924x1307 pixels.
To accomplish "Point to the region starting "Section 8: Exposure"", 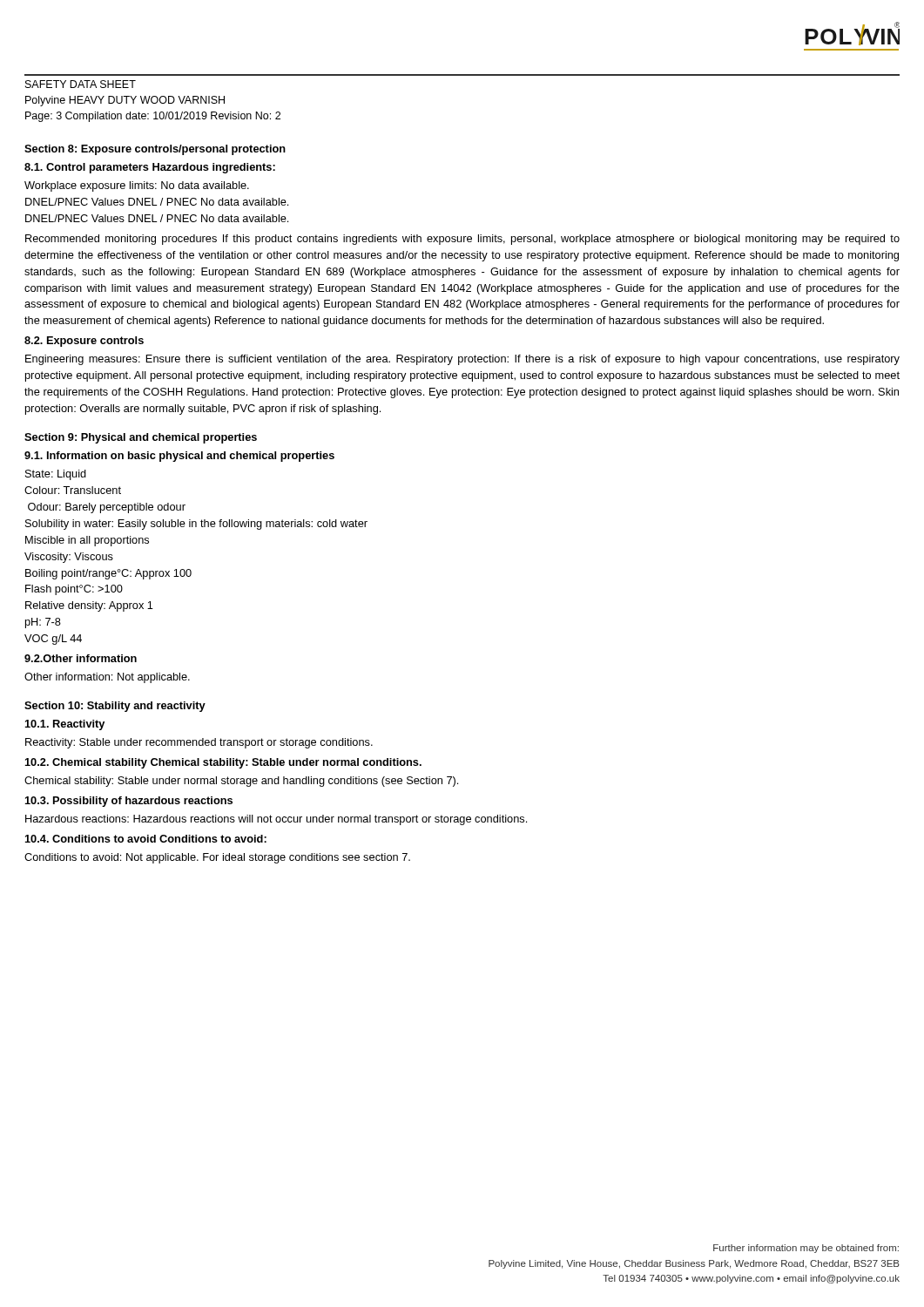I will click(155, 149).
